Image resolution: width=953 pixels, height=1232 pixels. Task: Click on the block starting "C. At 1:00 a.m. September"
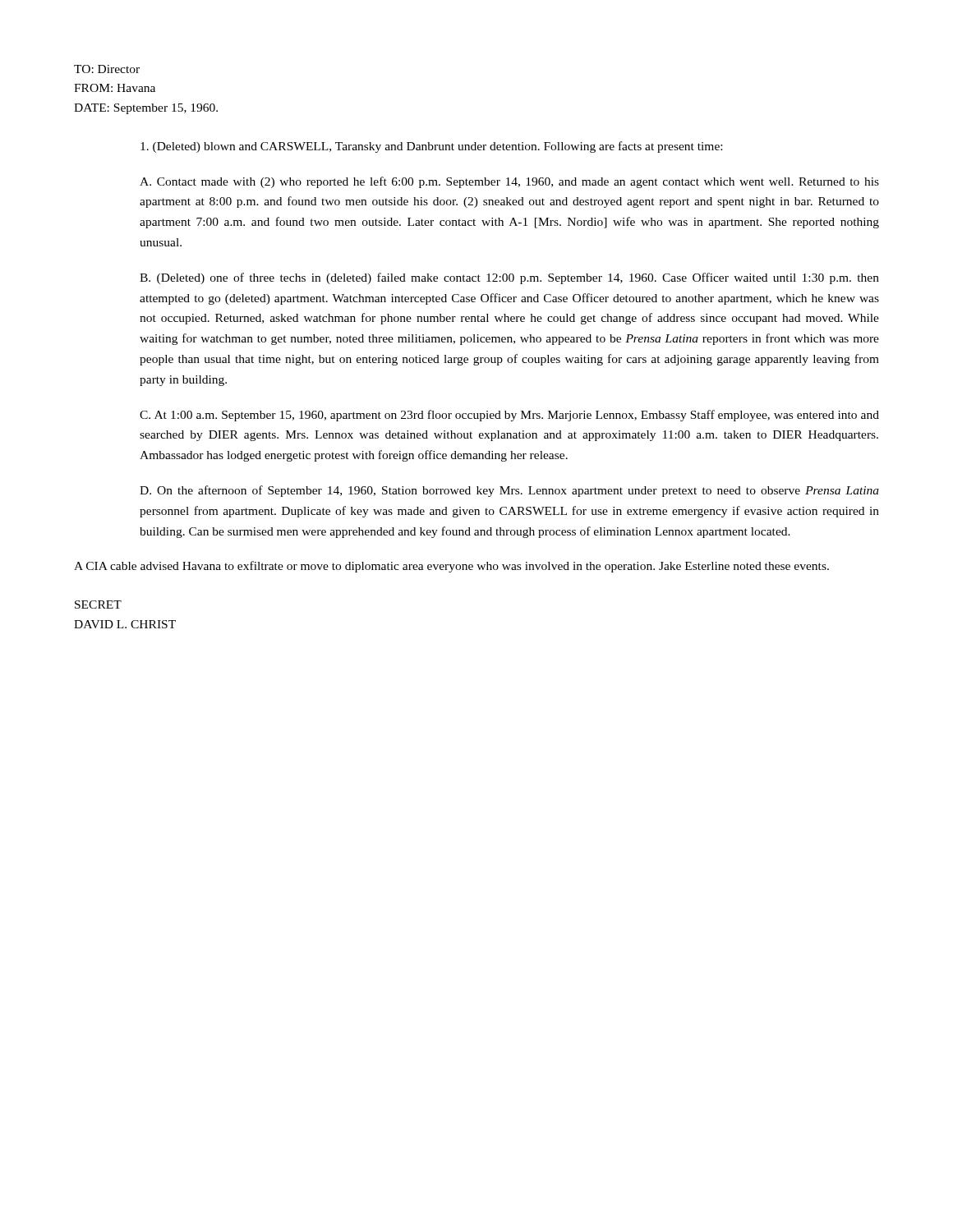(x=509, y=434)
